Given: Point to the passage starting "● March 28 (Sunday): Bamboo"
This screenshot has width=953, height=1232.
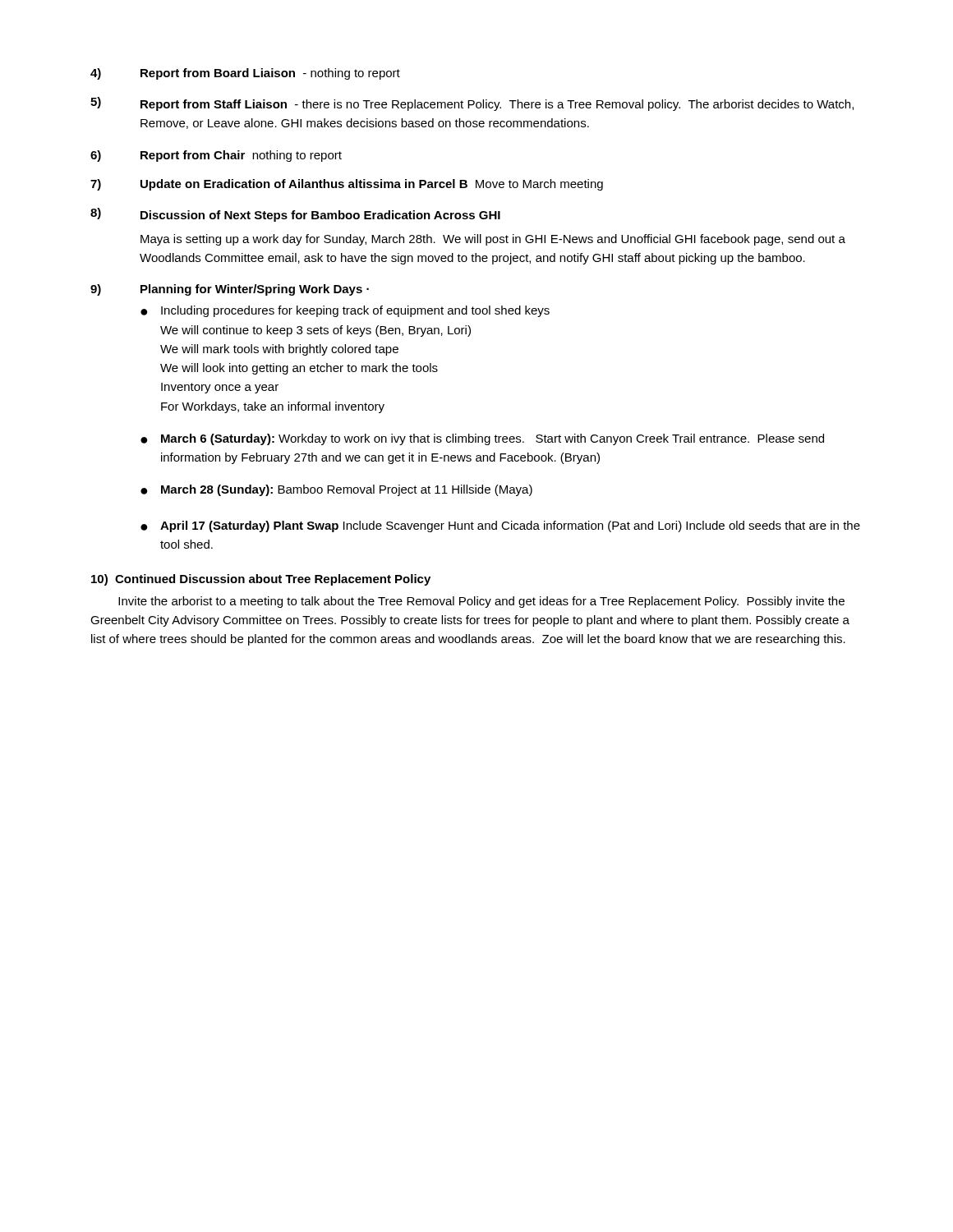Looking at the screenshot, I should point(501,491).
